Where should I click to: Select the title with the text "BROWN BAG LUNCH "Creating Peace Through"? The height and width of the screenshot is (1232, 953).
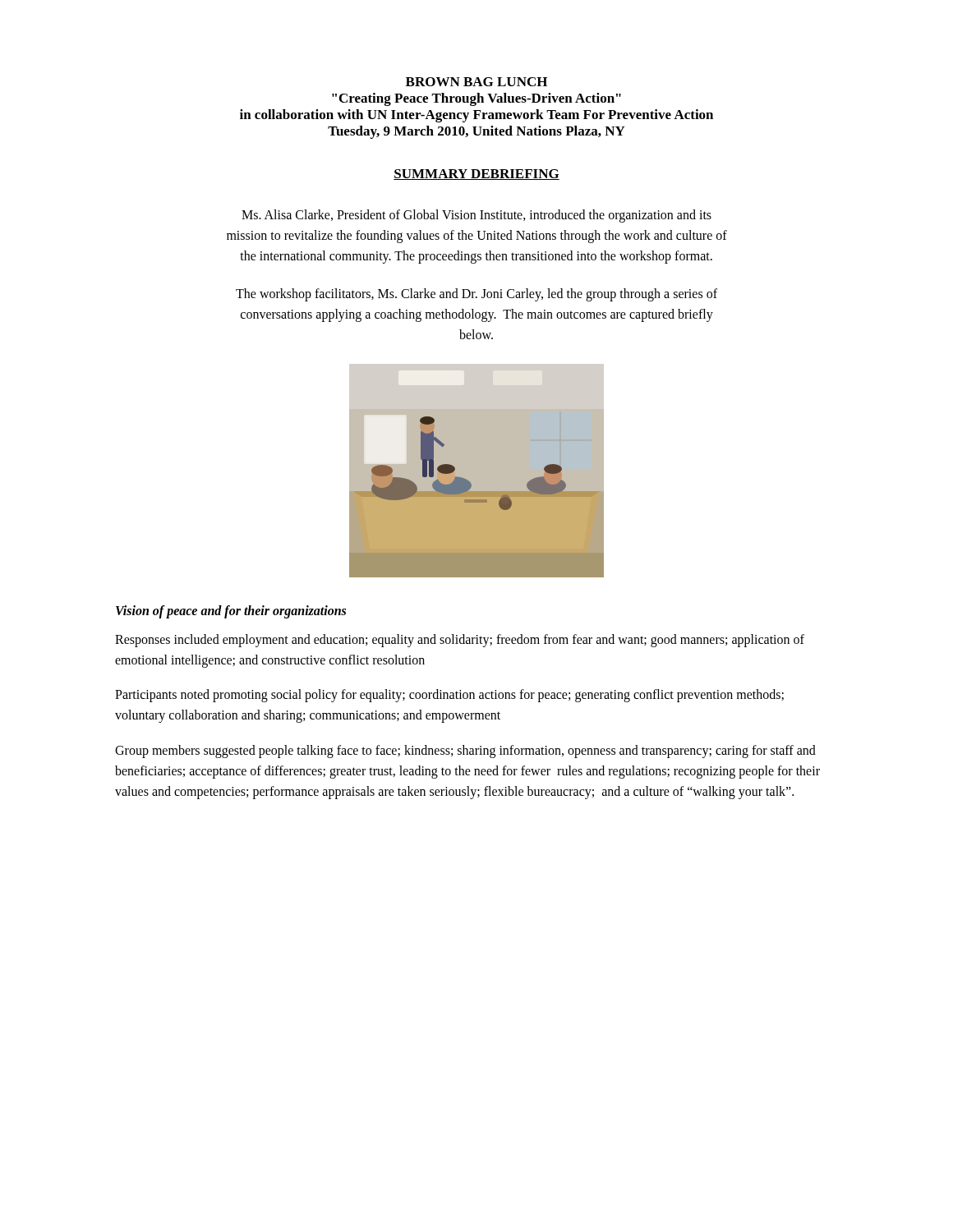(476, 107)
